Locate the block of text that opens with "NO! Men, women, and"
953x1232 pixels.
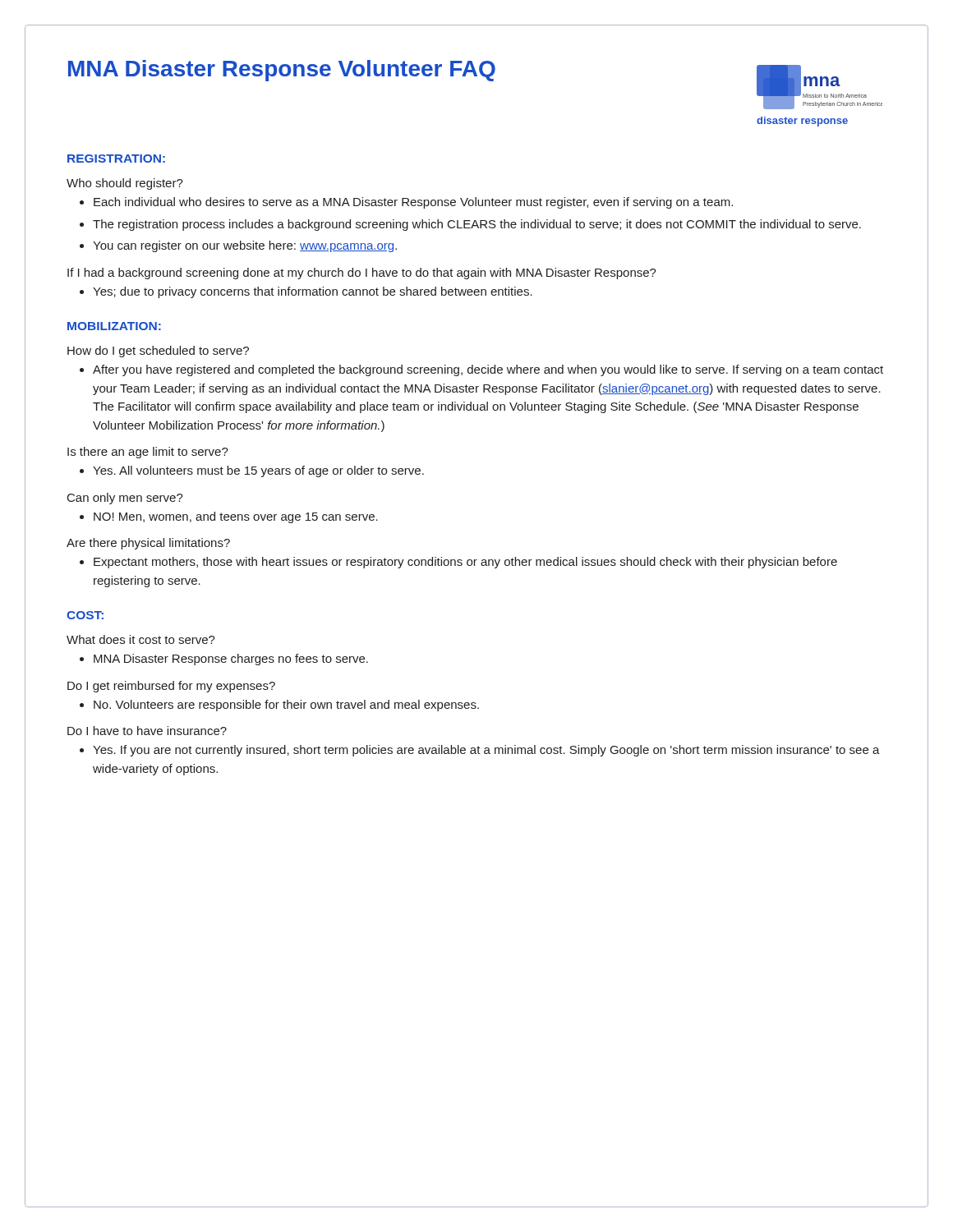coord(236,516)
